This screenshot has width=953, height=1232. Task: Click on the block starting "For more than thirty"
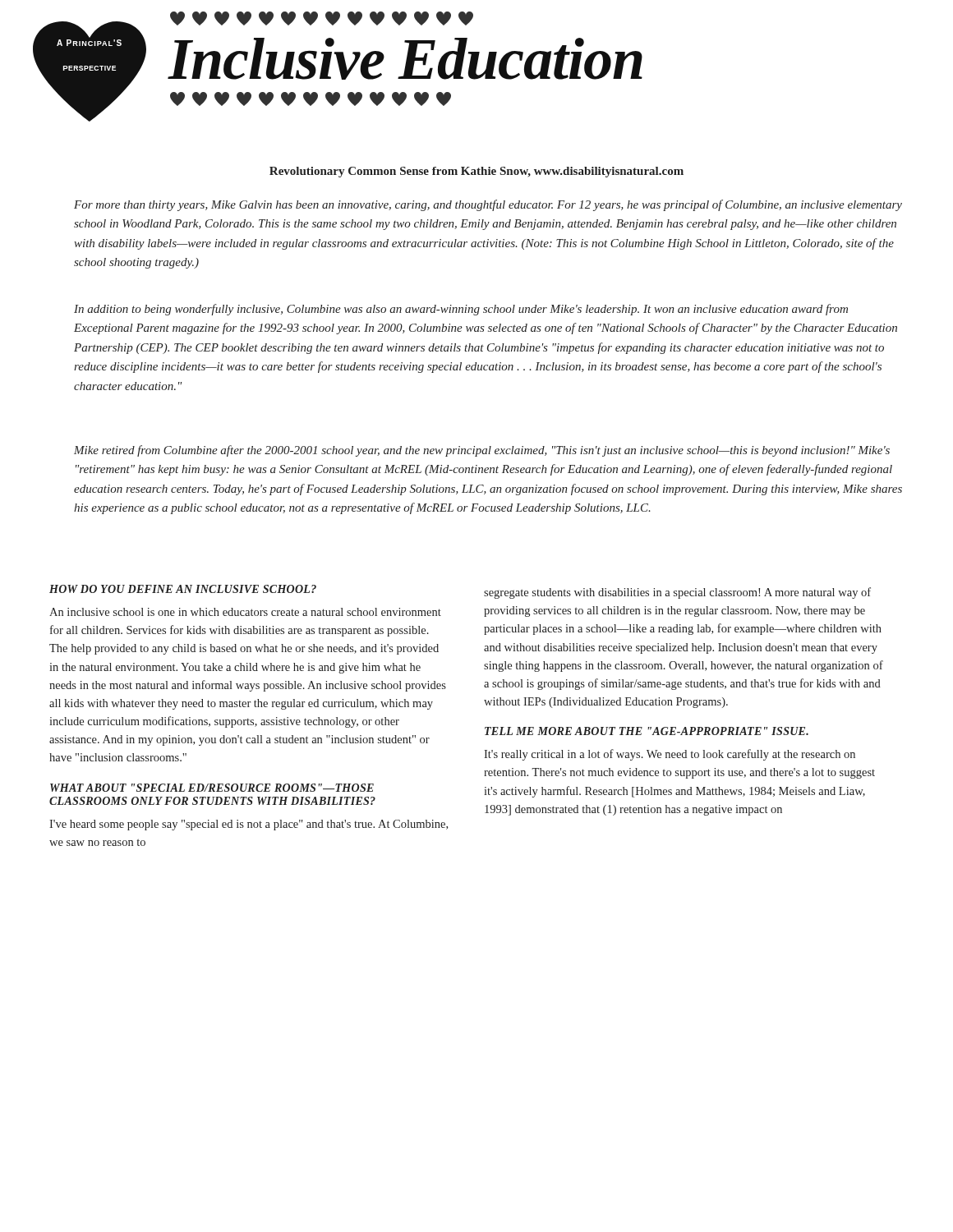click(x=489, y=234)
